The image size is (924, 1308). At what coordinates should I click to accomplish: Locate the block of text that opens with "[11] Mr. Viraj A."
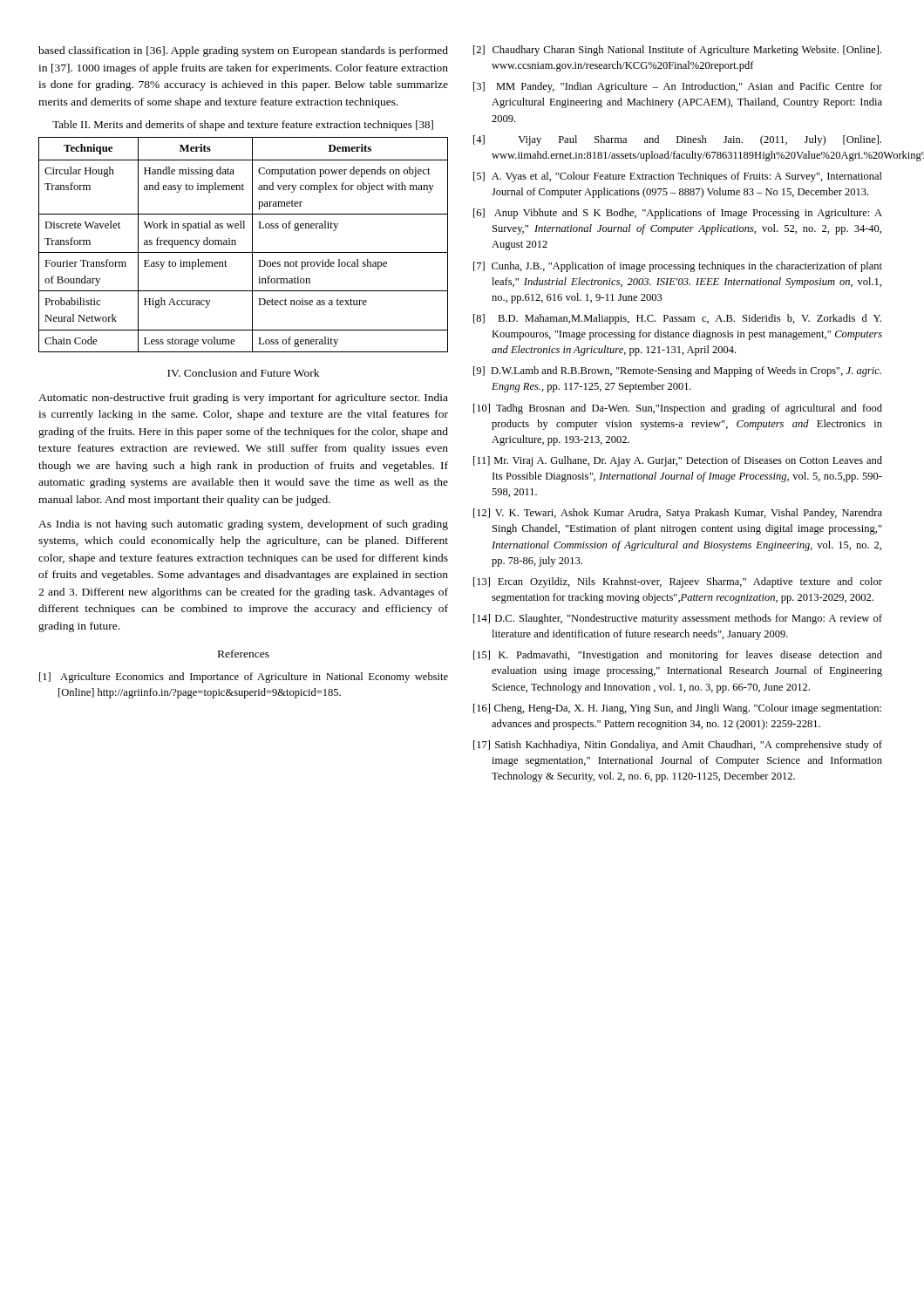677,476
